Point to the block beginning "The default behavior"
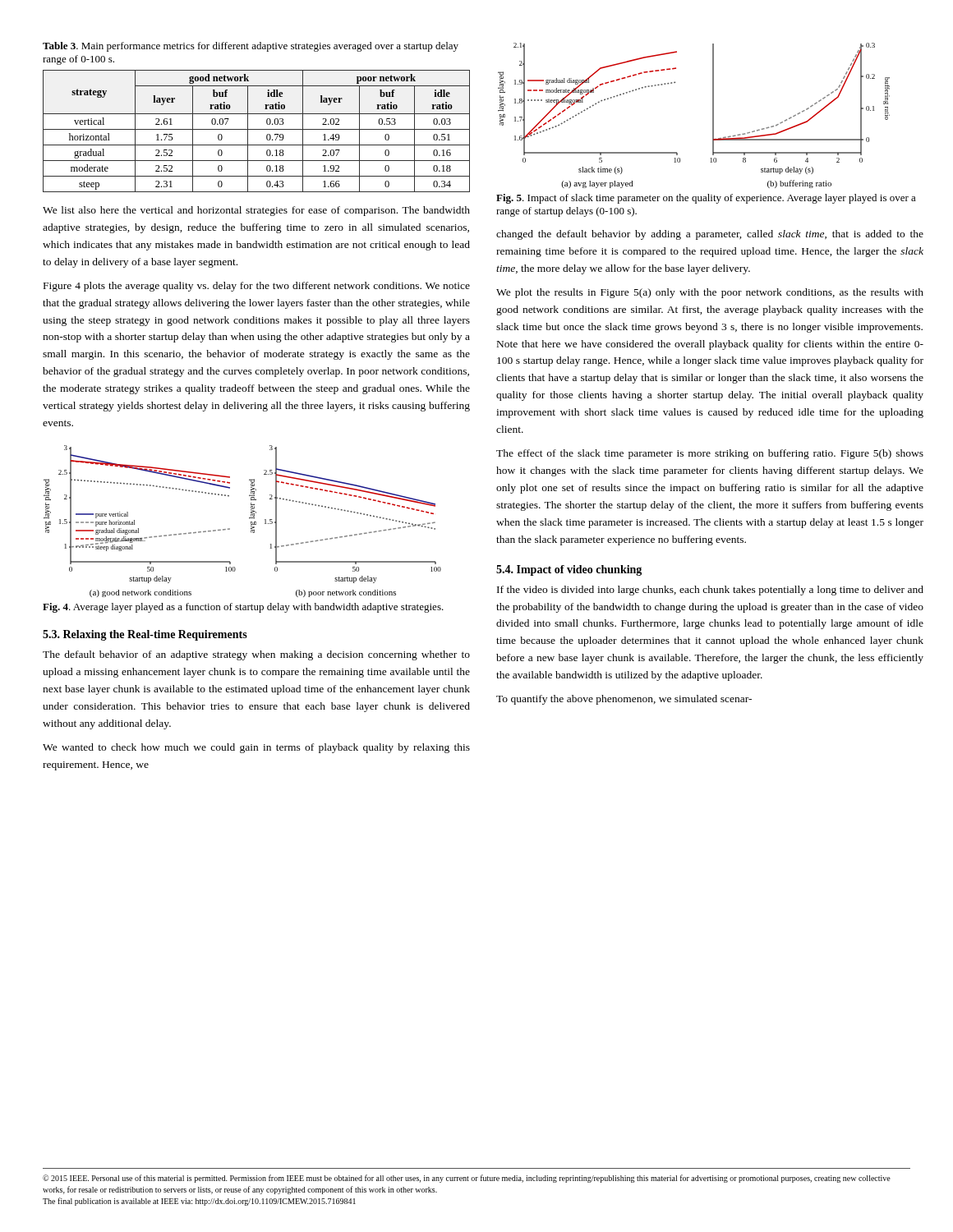Screen dimensions: 1232x953 pyautogui.click(x=256, y=689)
